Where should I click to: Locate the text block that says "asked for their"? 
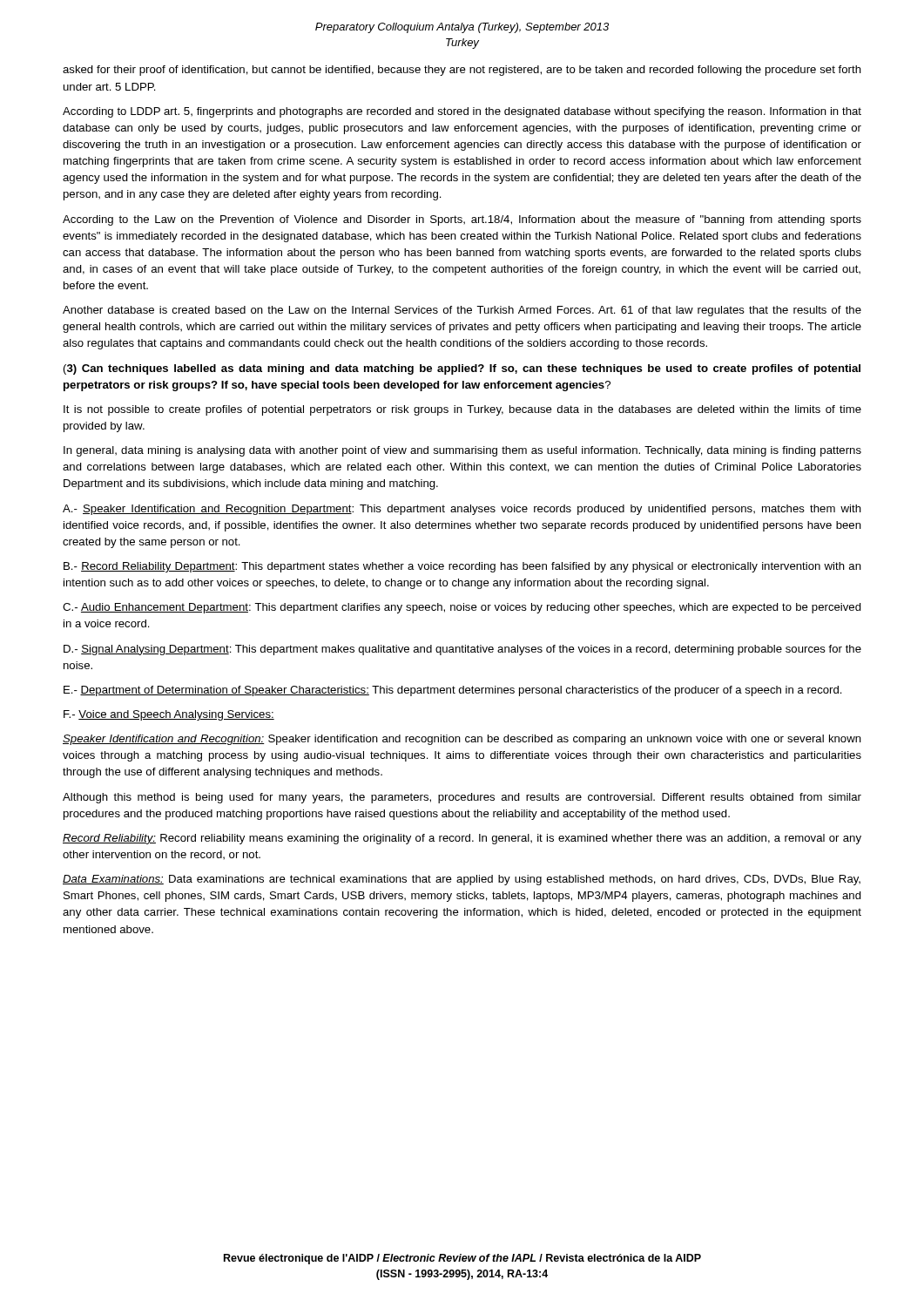click(462, 78)
